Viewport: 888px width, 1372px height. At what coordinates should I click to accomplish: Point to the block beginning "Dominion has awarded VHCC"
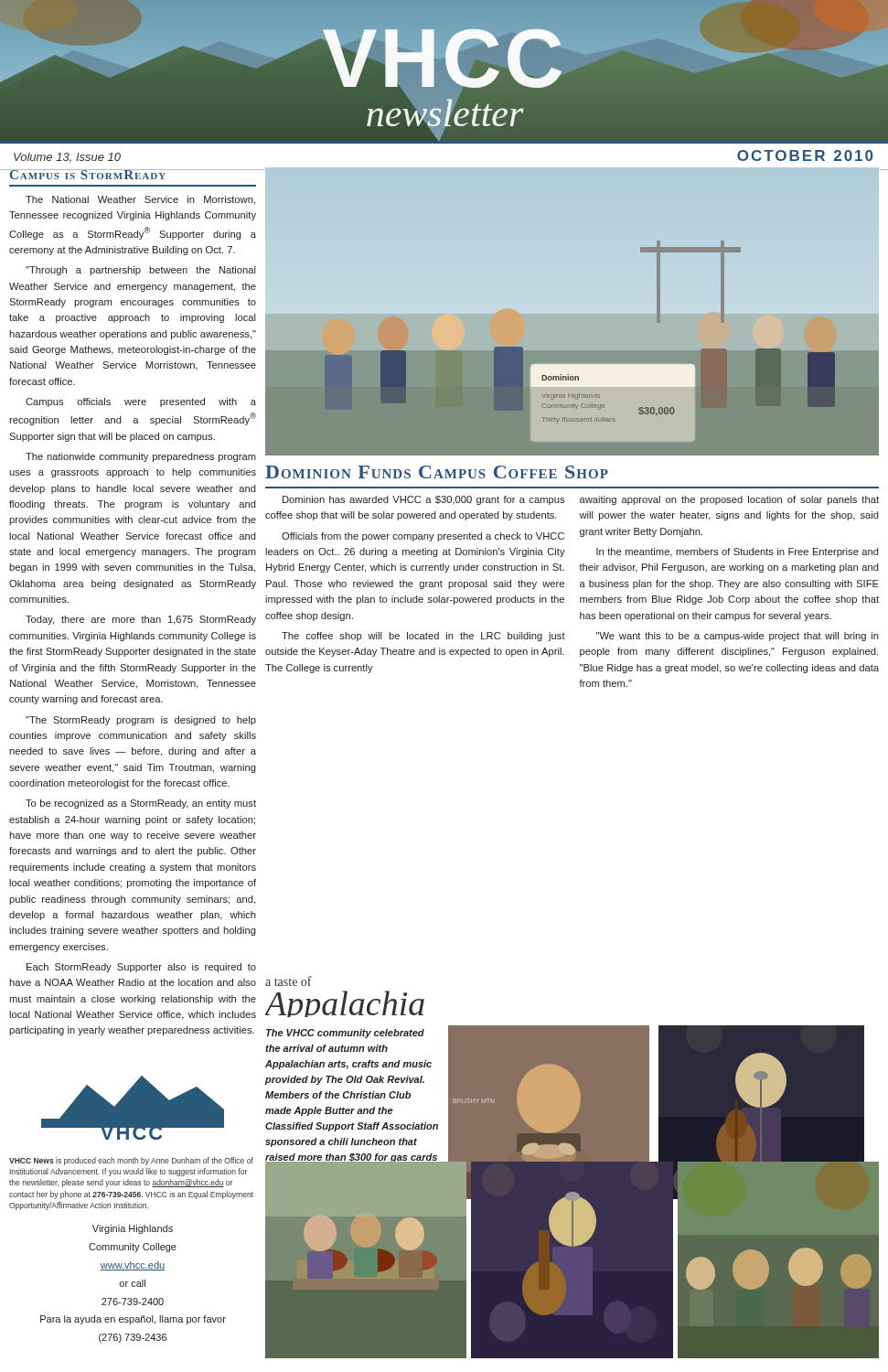[415, 584]
